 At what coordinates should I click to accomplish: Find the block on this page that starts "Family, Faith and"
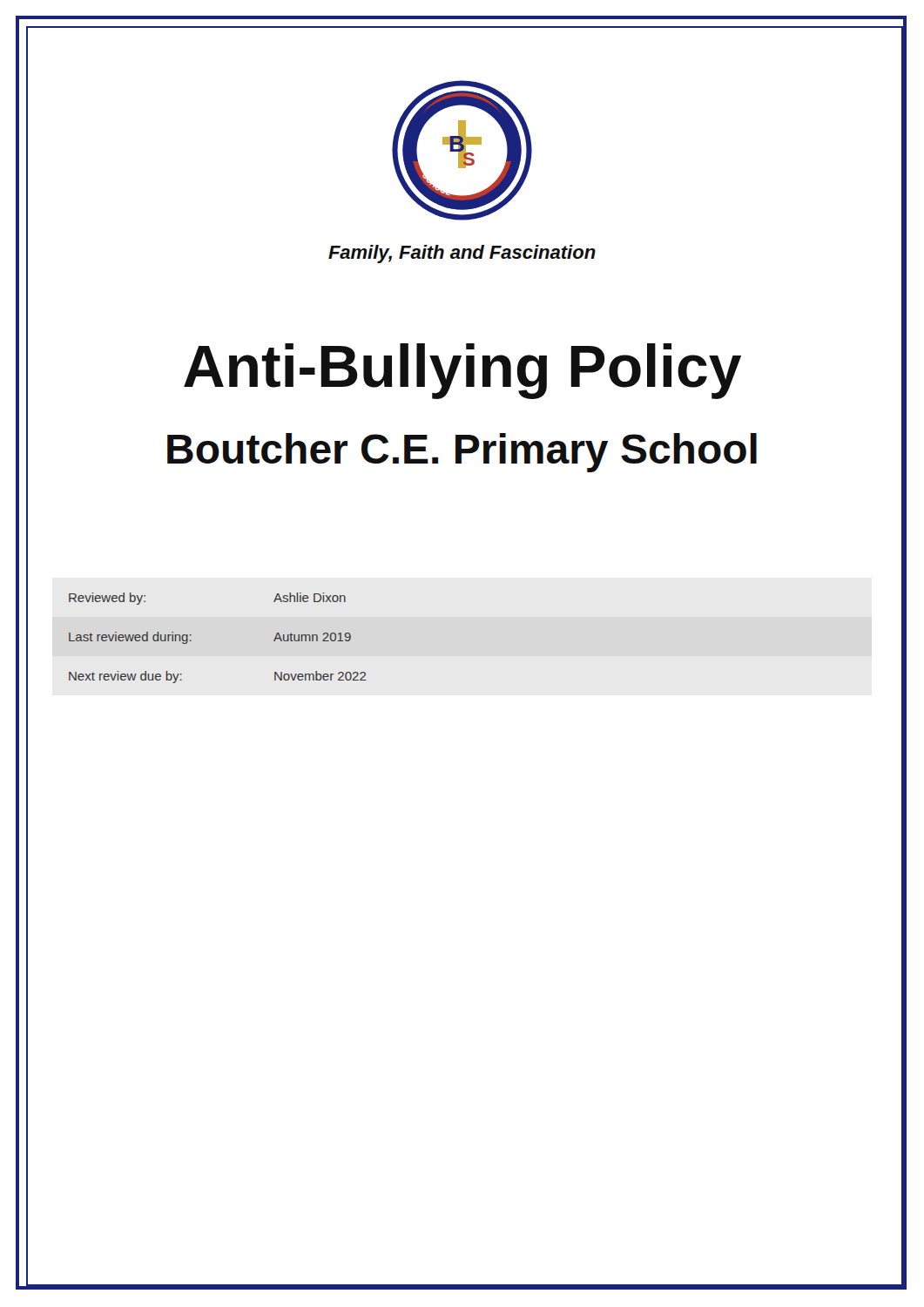462,252
